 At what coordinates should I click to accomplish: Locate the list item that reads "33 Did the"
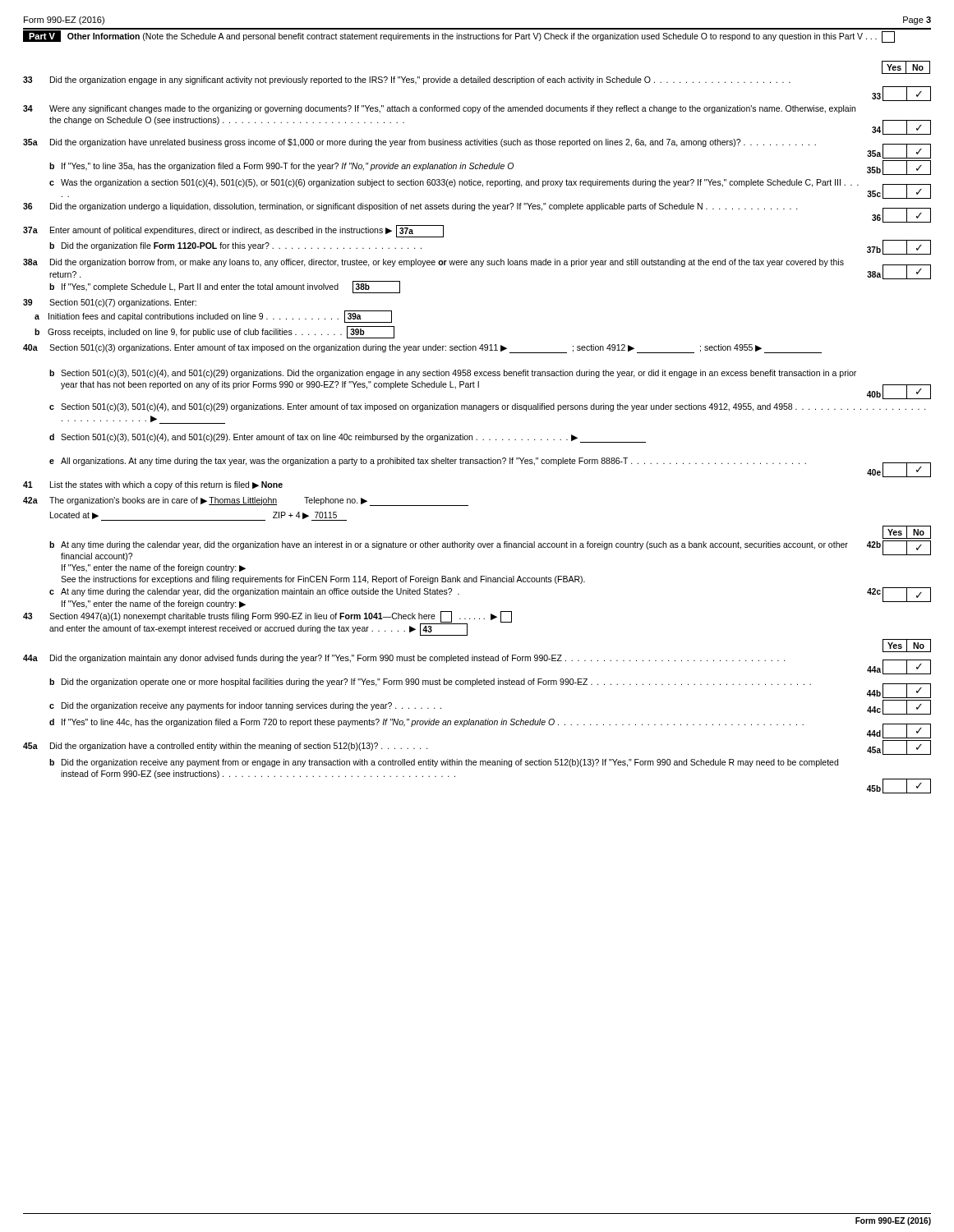(477, 88)
